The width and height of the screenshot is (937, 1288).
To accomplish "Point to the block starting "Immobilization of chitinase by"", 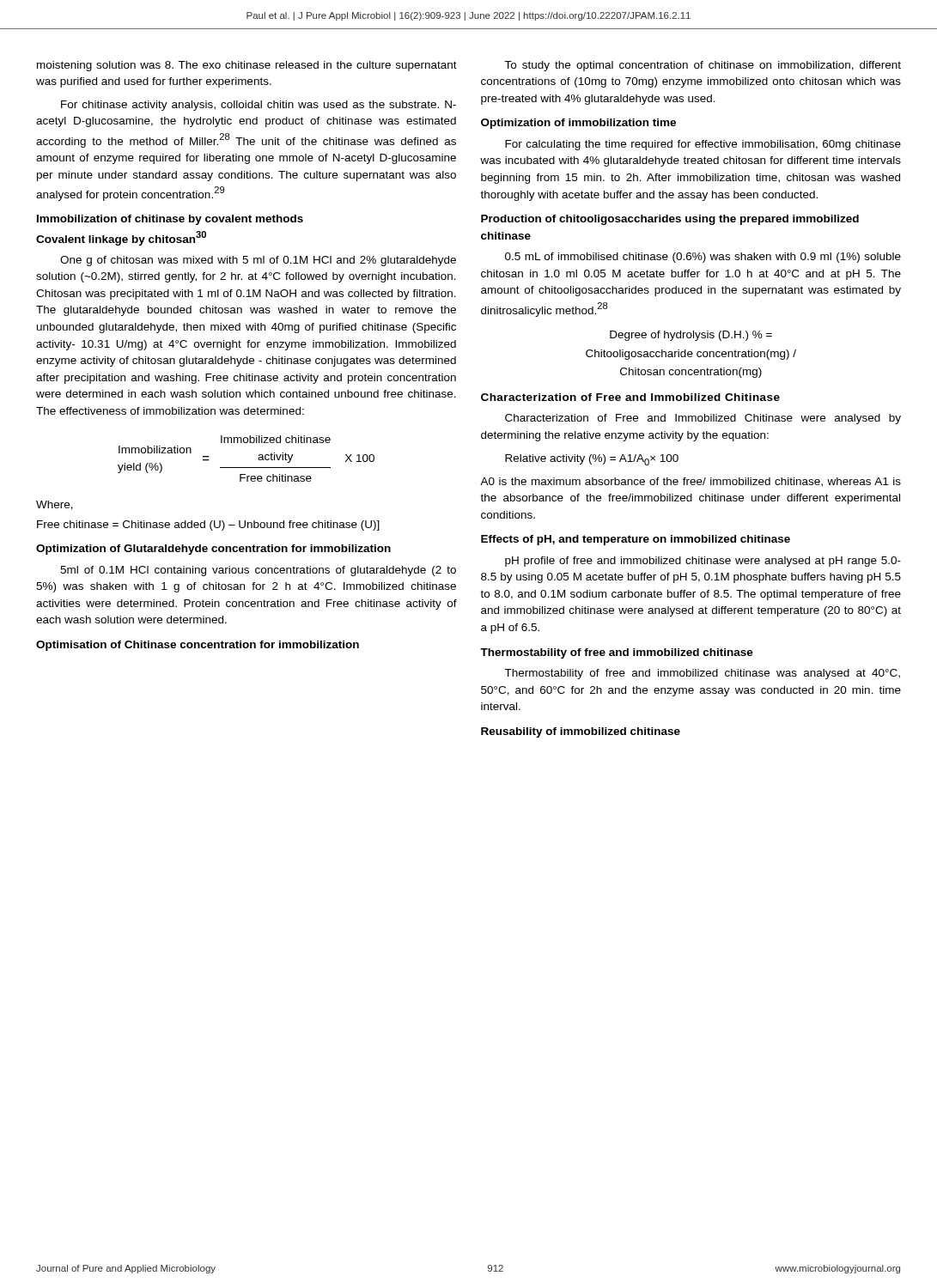I will pyautogui.click(x=170, y=229).
